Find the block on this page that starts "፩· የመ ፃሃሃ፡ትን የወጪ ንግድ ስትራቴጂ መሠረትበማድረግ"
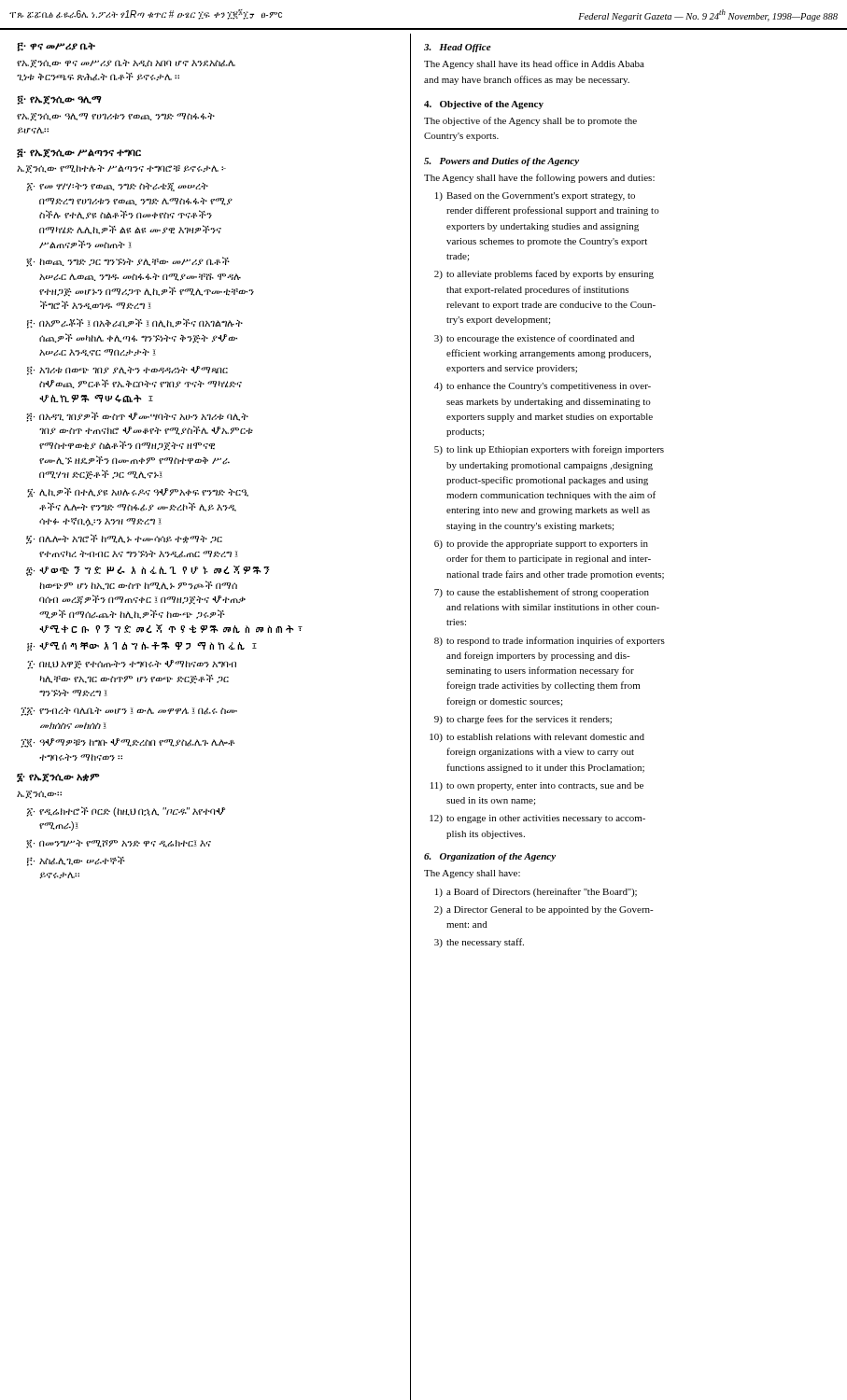Viewport: 847px width, 1400px height. pos(209,216)
